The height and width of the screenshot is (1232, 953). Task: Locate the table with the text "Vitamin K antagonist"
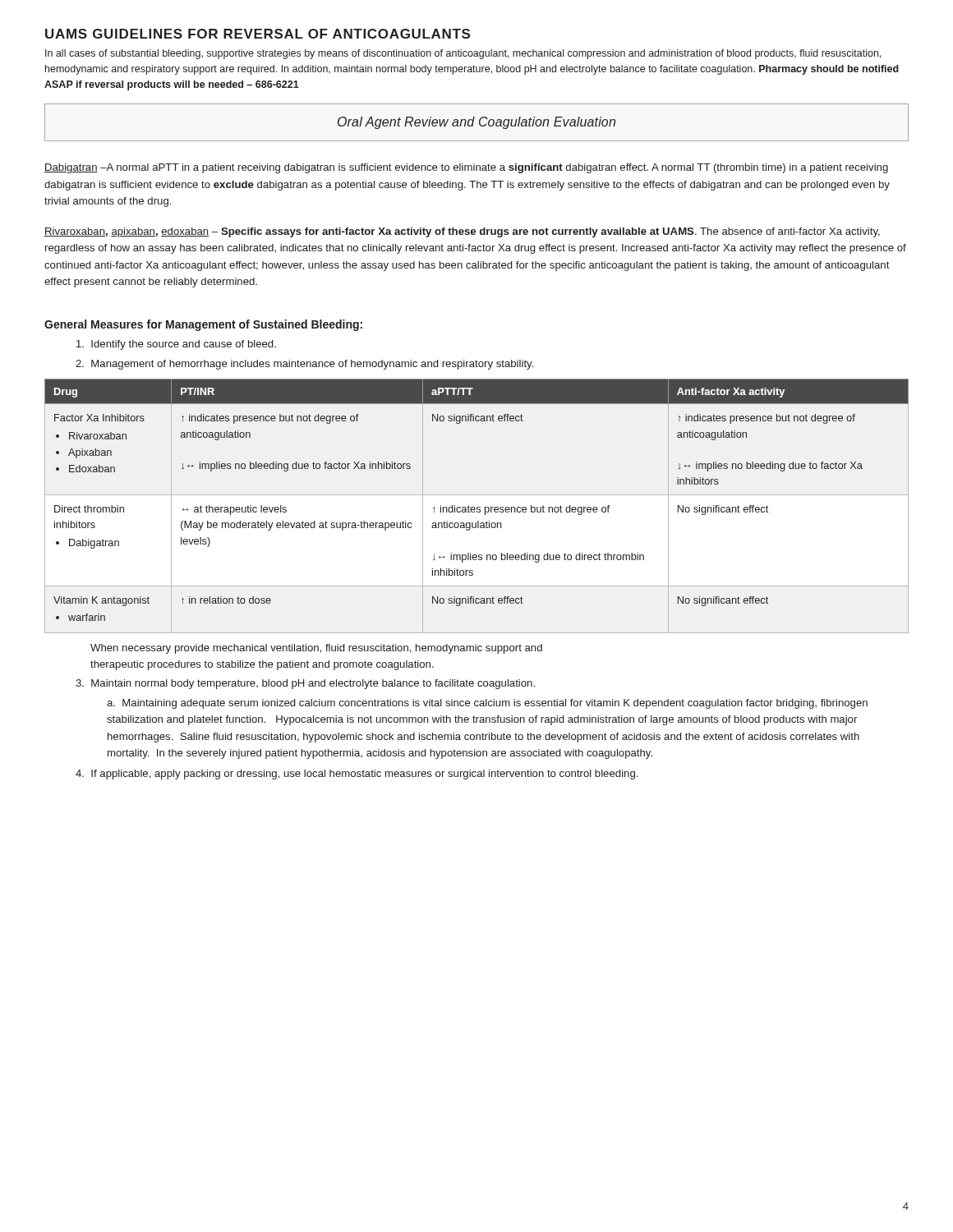click(476, 506)
